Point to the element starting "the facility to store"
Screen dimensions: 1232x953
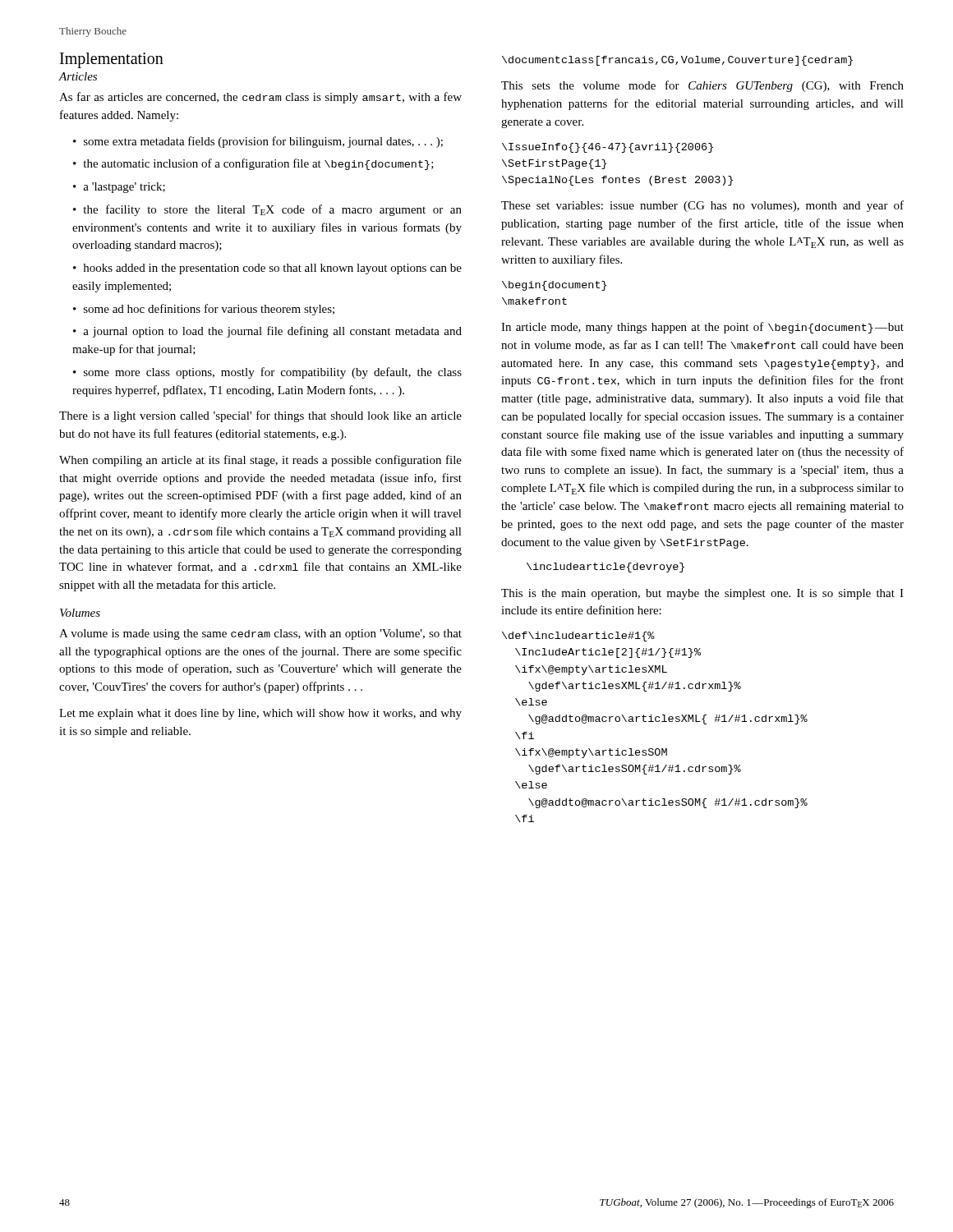click(267, 227)
